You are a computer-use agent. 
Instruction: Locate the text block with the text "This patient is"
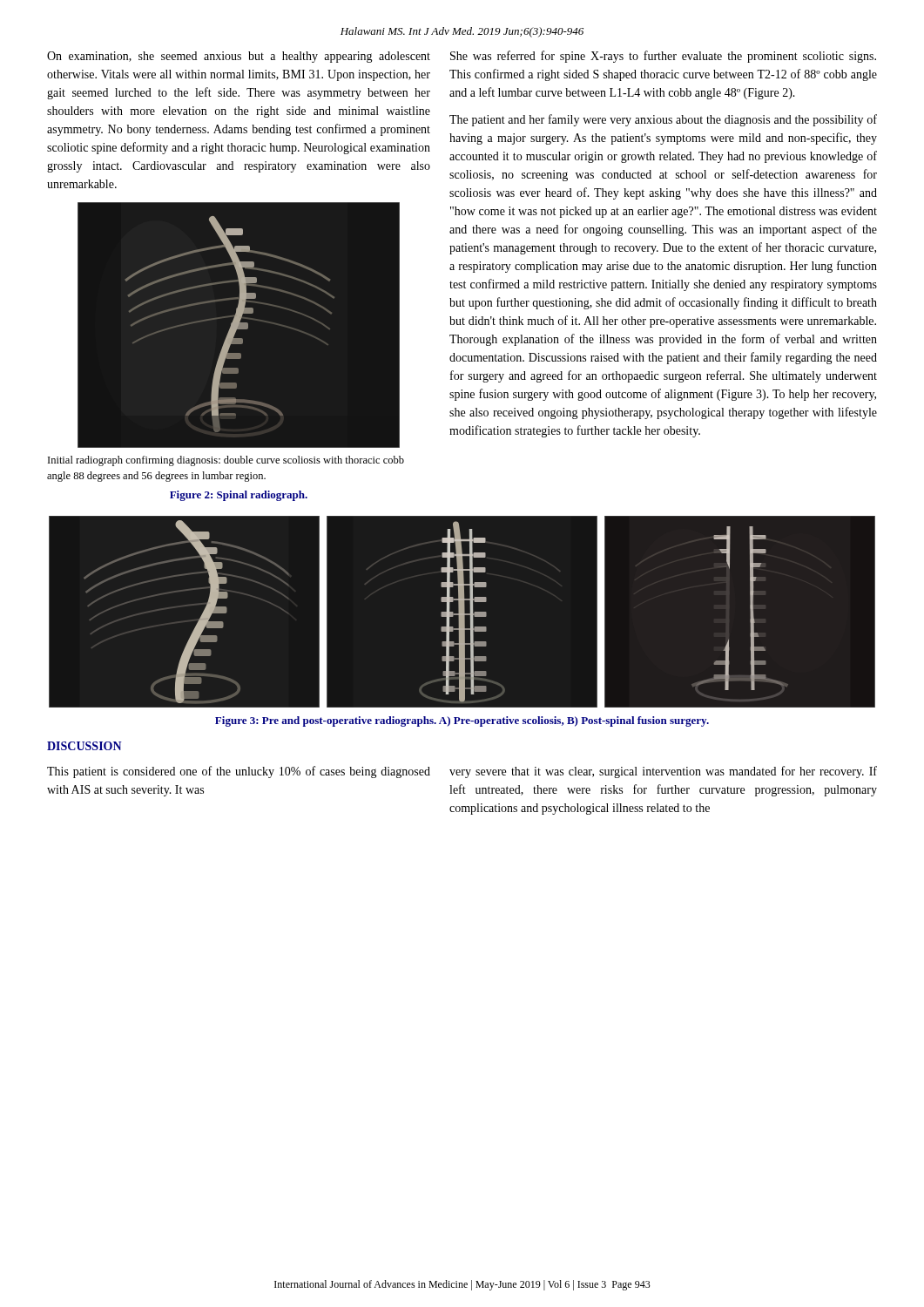point(239,781)
